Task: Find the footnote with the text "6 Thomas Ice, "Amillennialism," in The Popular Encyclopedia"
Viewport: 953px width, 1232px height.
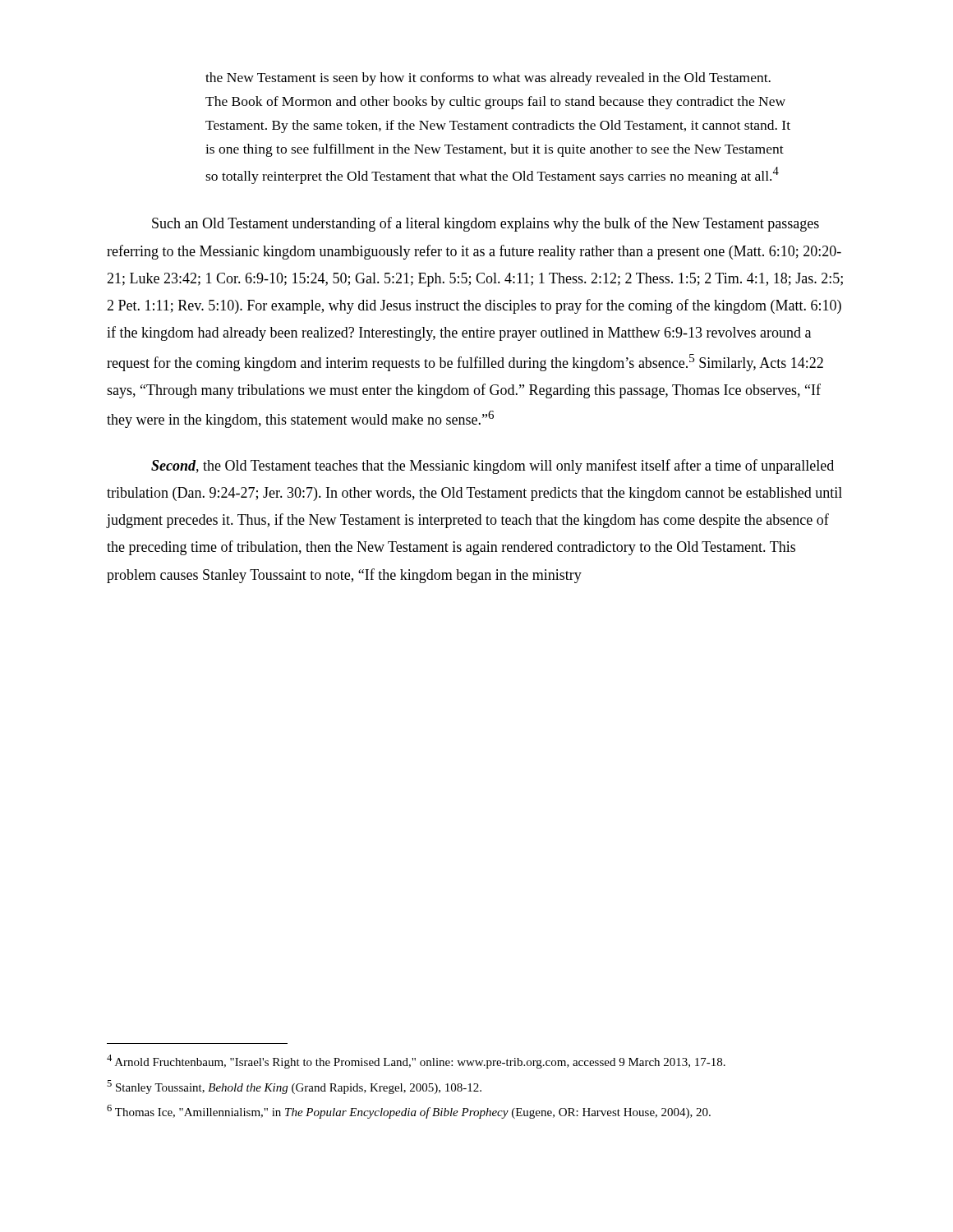Action: pos(409,1110)
